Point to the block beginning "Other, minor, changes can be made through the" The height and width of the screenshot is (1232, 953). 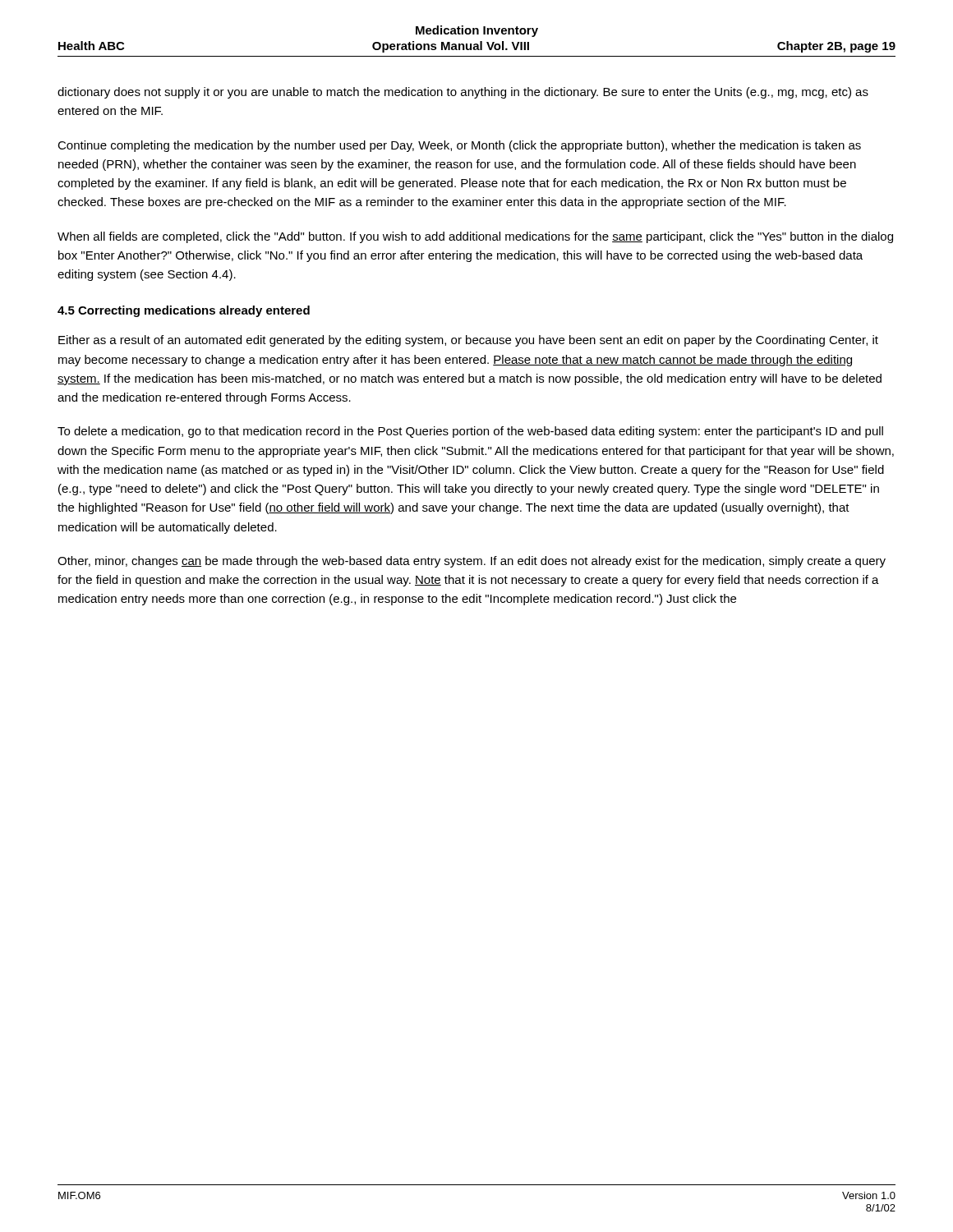[472, 579]
